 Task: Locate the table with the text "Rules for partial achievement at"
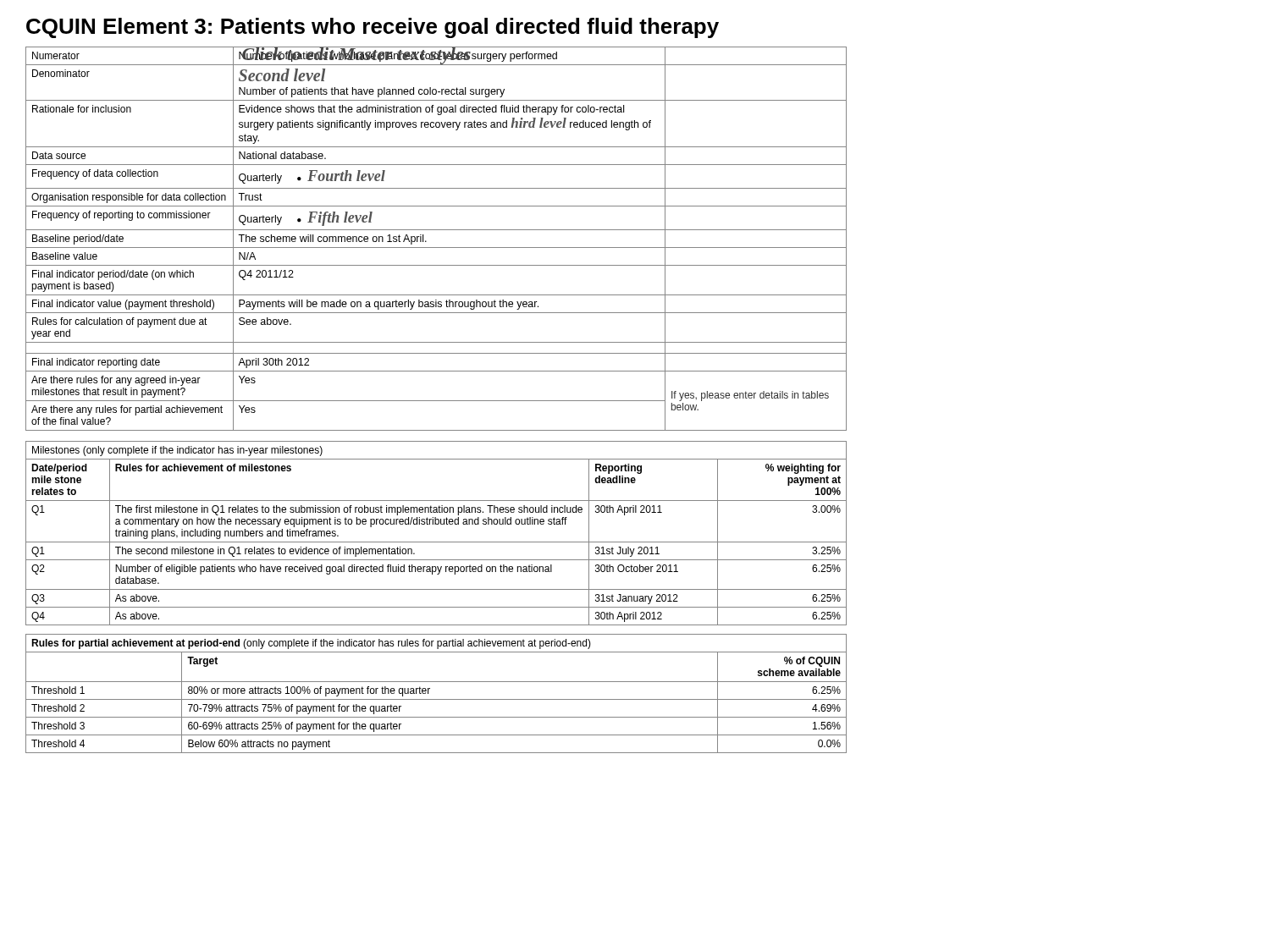[635, 693]
